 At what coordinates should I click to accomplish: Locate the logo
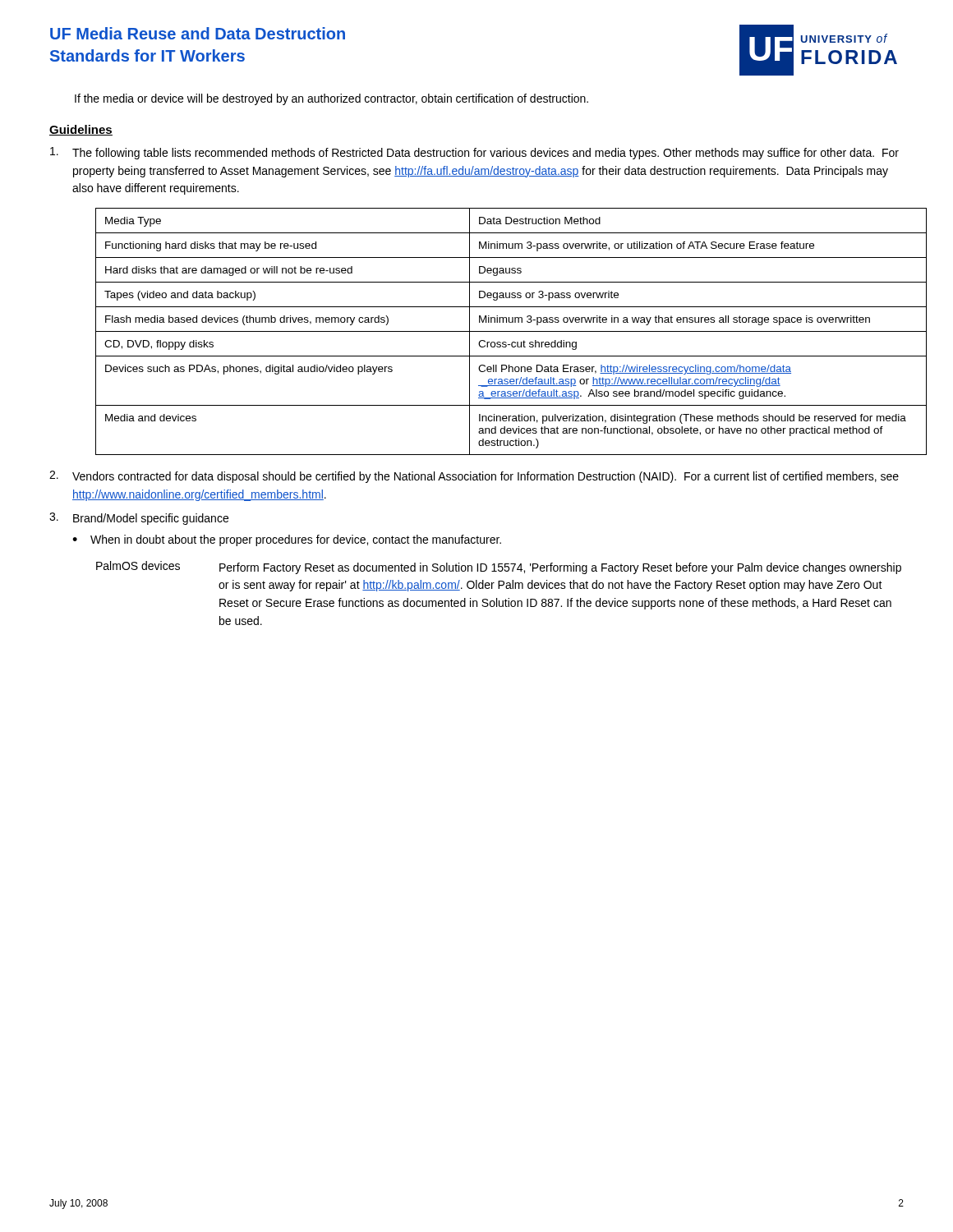822,49
